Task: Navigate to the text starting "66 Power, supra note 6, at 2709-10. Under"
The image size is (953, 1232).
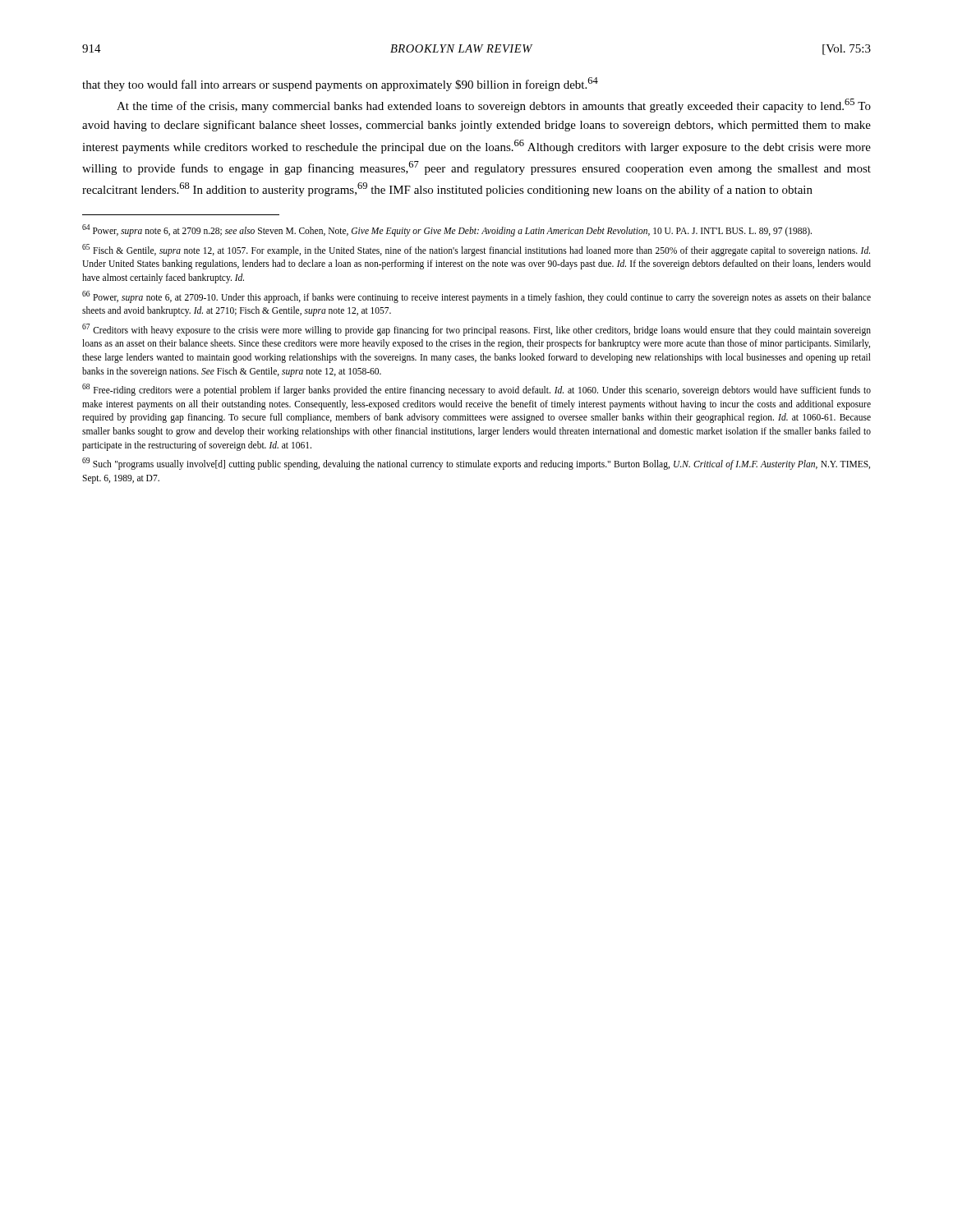Action: click(x=476, y=302)
